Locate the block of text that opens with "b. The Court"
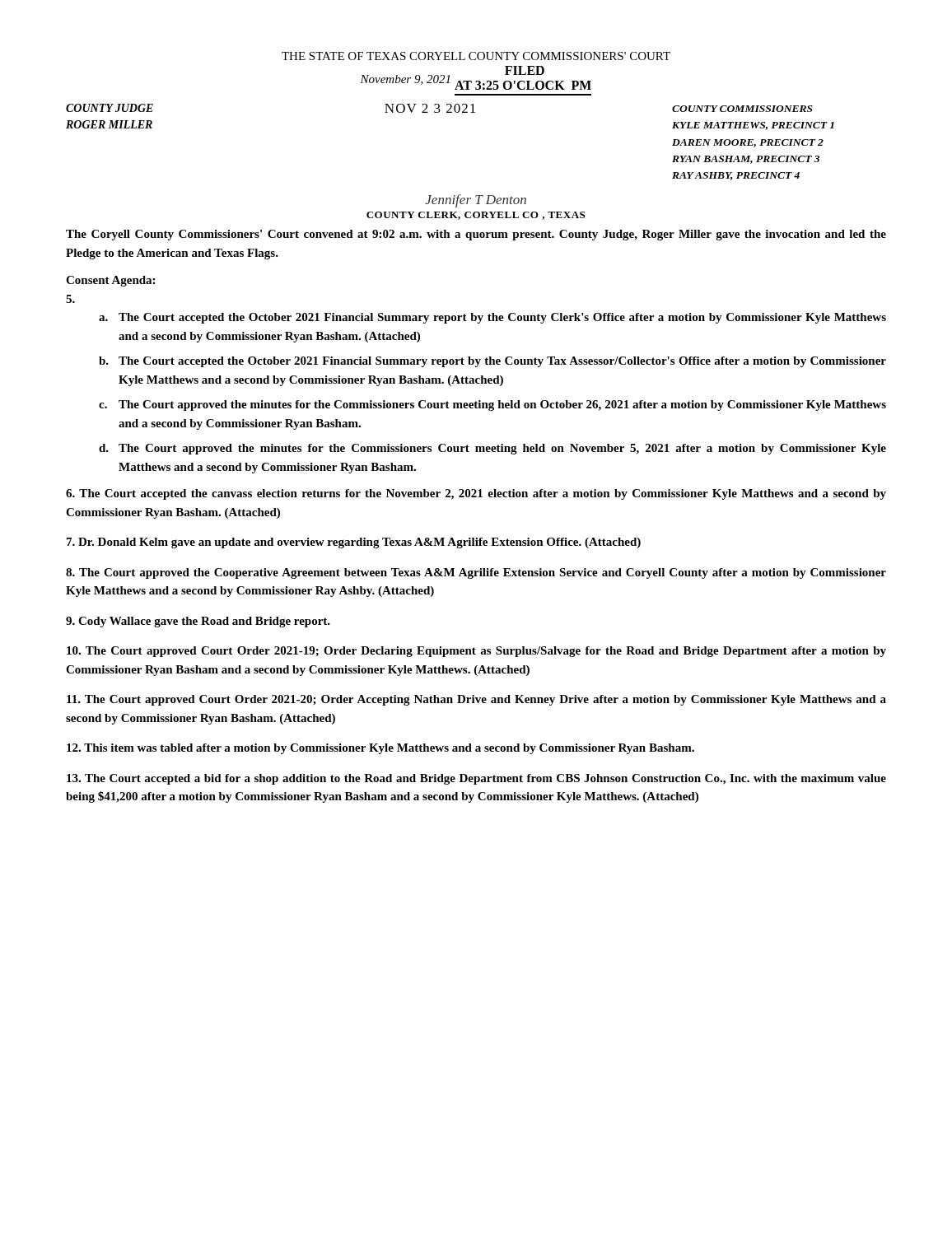Screen dimensions: 1235x952 492,370
